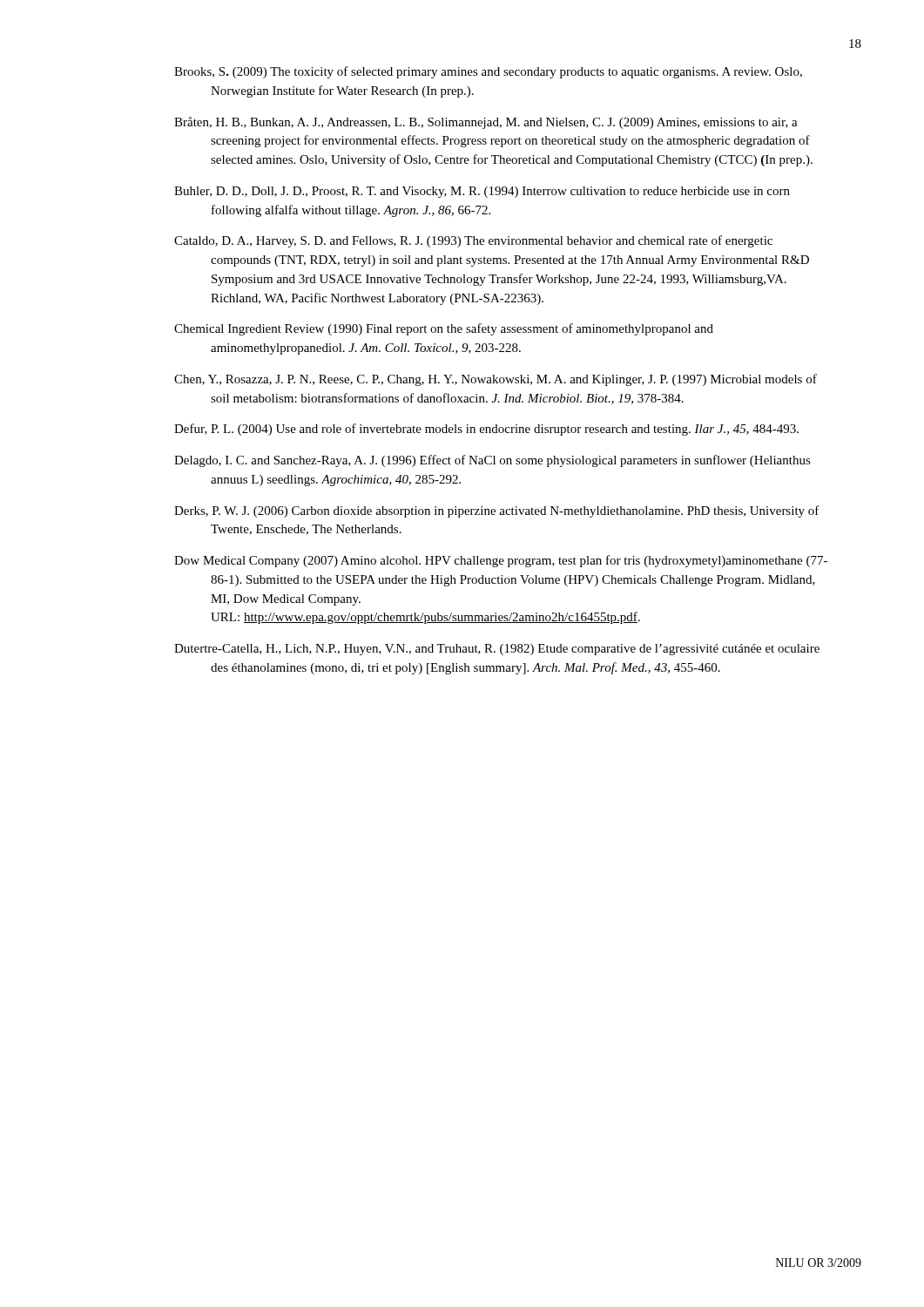This screenshot has height=1307, width=924.
Task: Point to the block beginning "Chen, Y., Rosazza, J. P. N.,"
Action: (495, 388)
